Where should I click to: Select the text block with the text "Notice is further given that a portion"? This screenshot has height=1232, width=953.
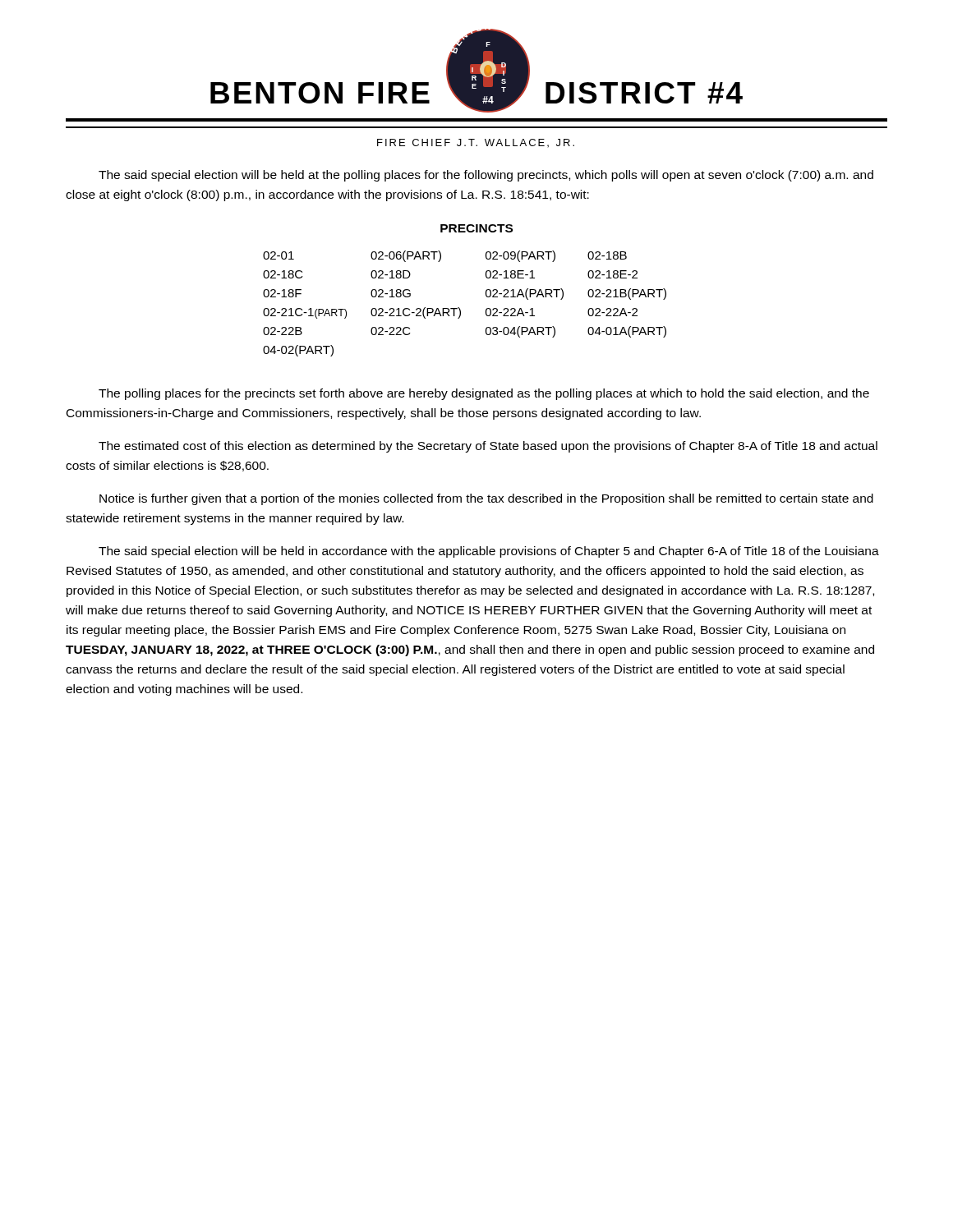[470, 508]
